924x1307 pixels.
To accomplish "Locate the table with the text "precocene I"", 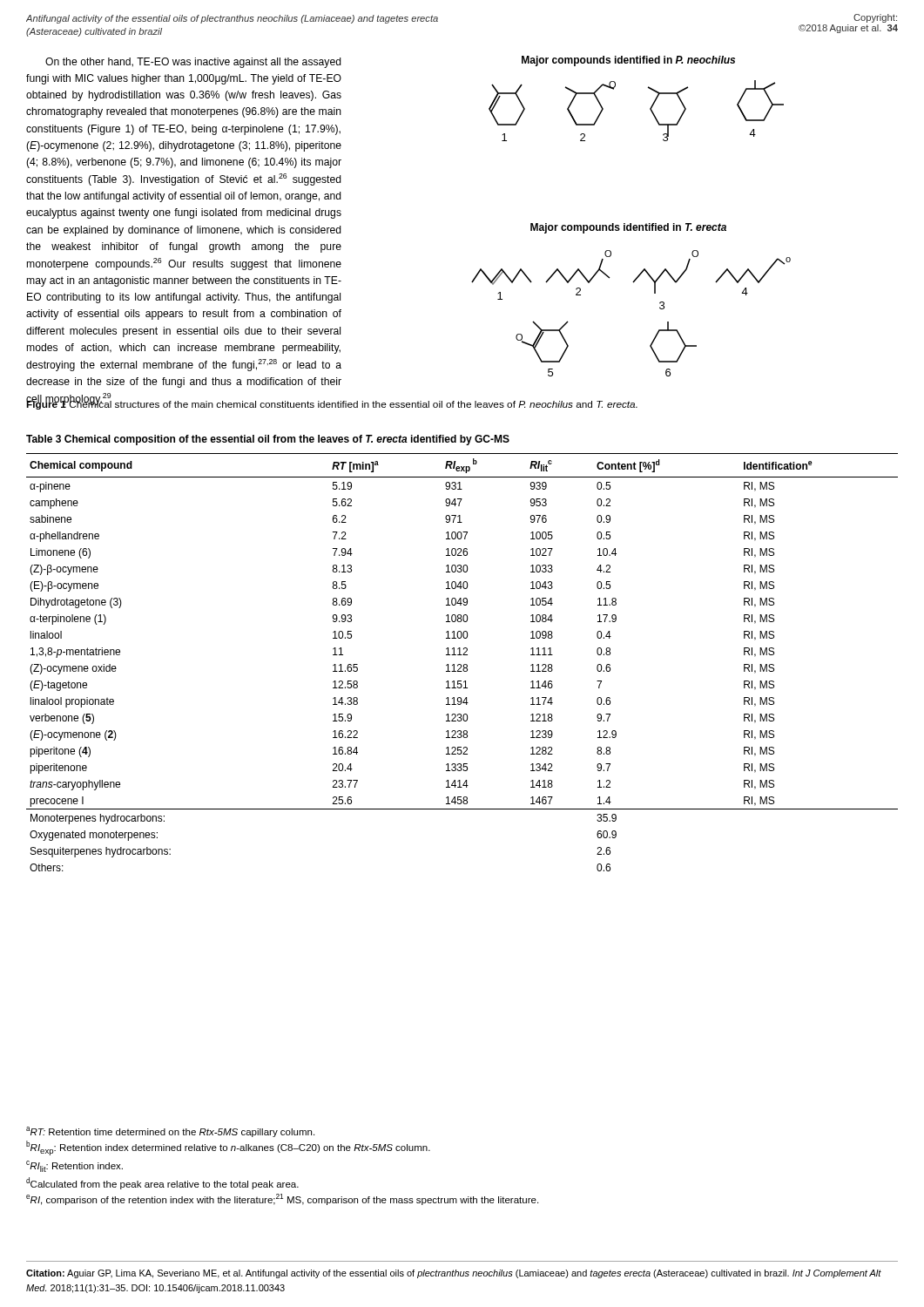I will [462, 665].
